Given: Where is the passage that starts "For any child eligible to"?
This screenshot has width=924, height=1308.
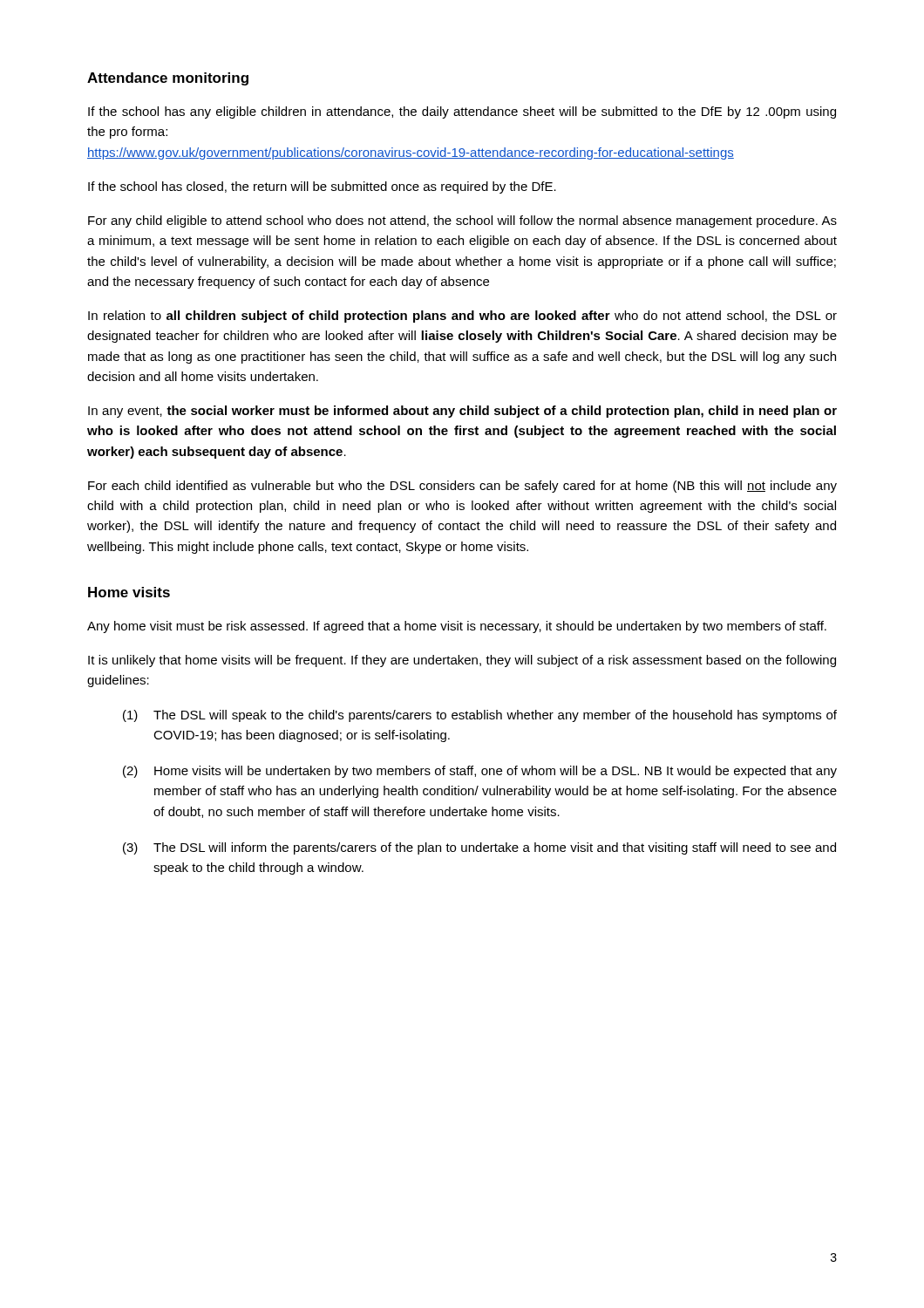Looking at the screenshot, I should (462, 251).
